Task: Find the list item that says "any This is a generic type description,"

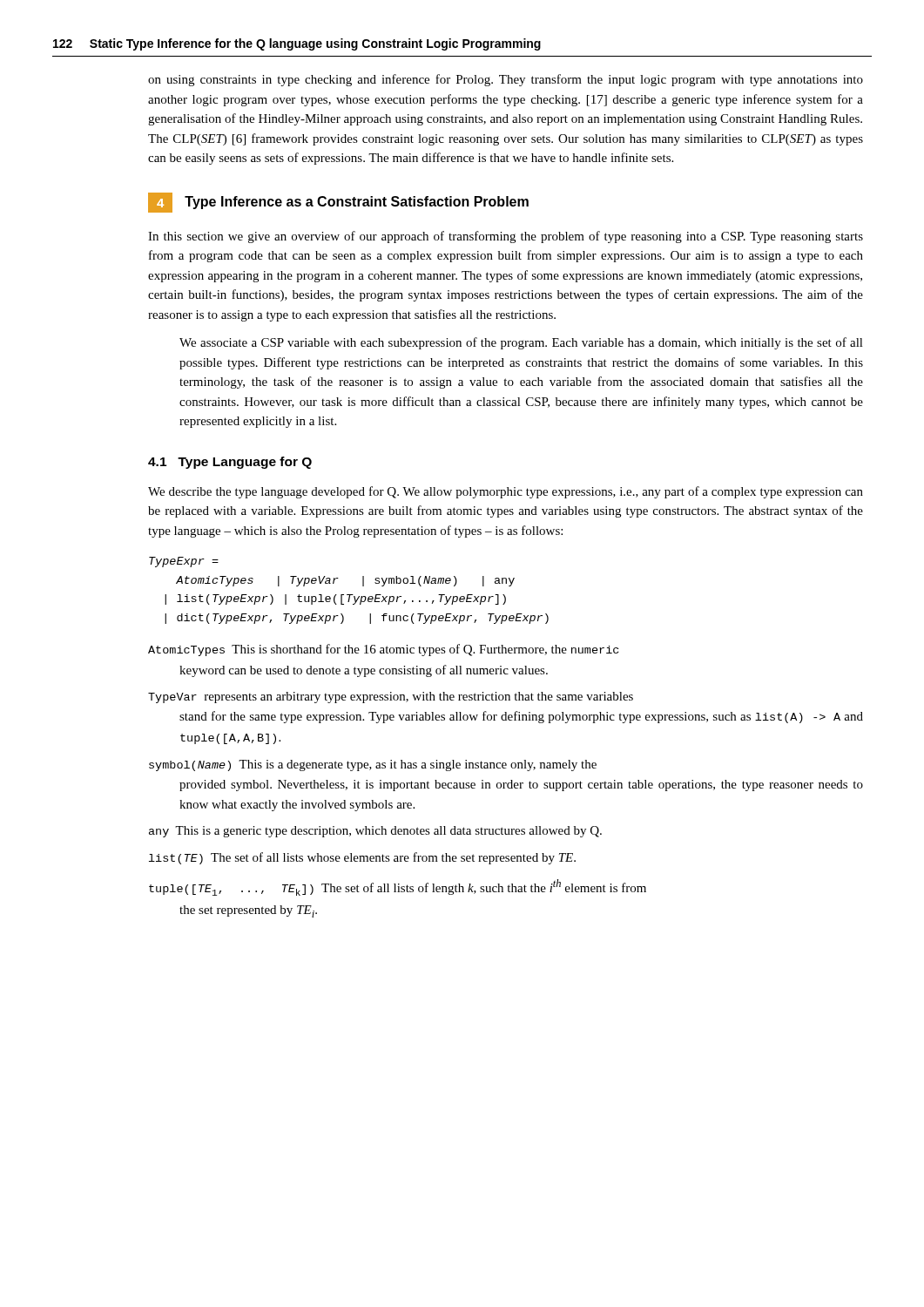Action: coord(375,831)
